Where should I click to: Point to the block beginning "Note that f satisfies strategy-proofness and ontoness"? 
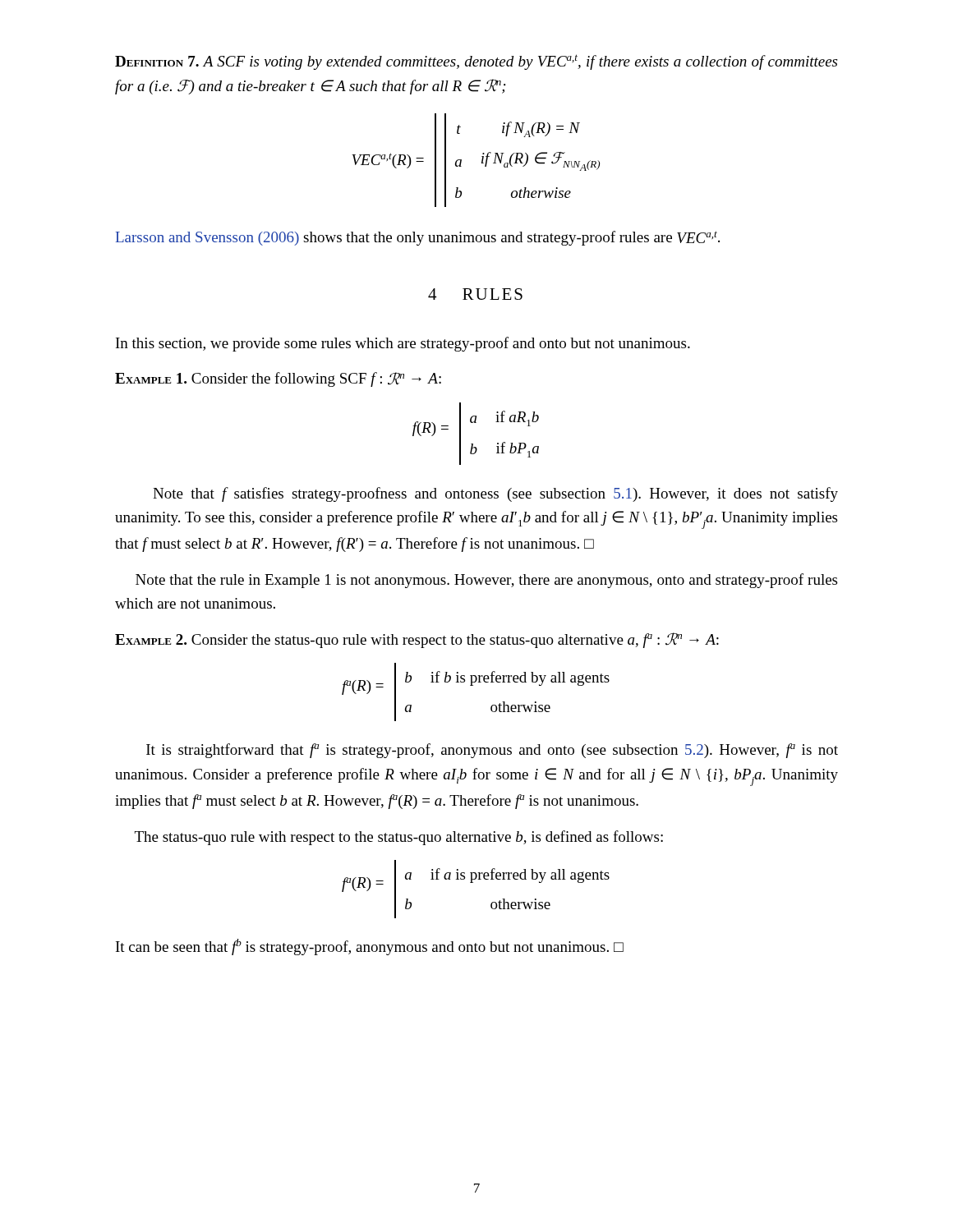click(x=476, y=518)
